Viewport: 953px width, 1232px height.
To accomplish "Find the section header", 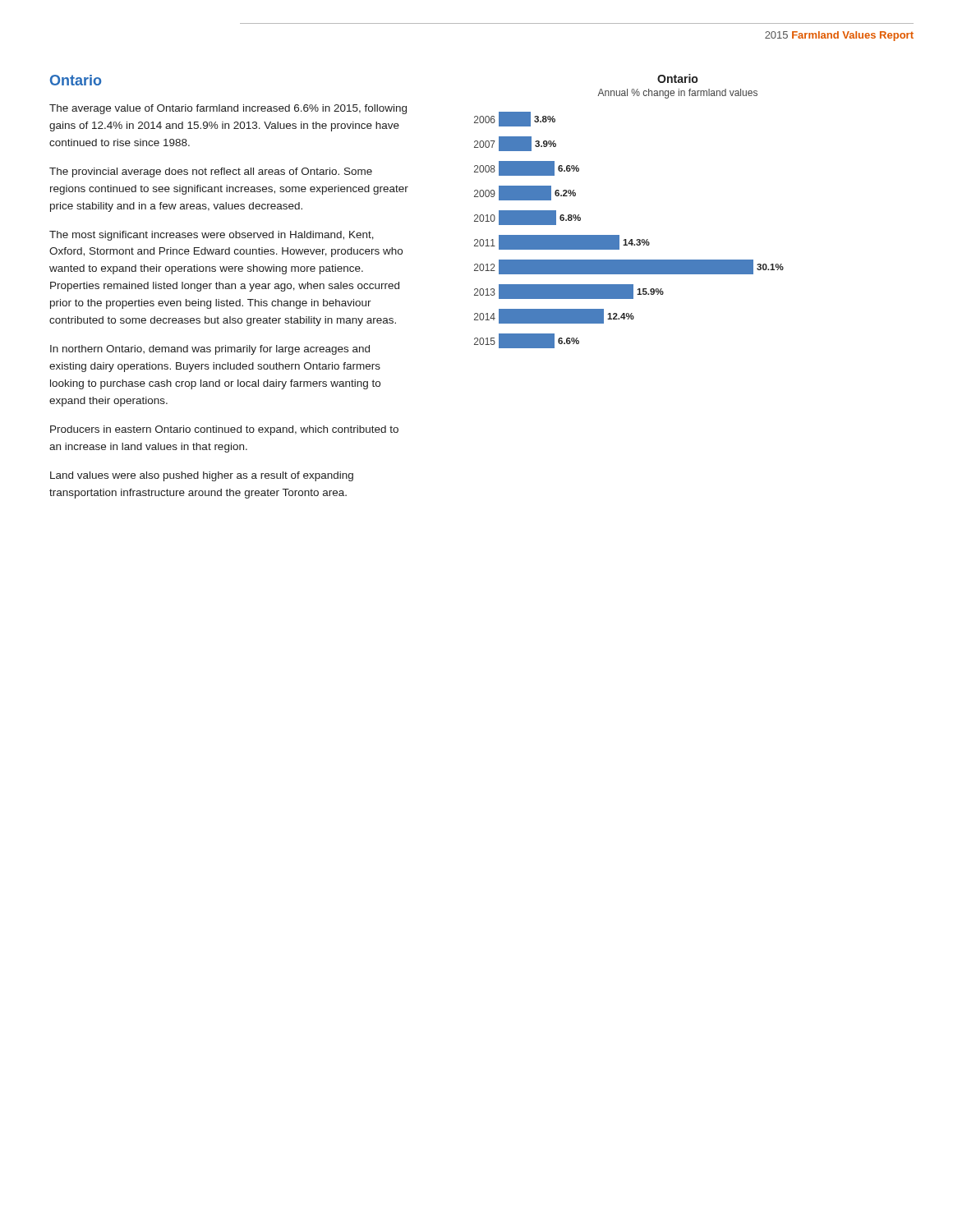I will (x=76, y=81).
